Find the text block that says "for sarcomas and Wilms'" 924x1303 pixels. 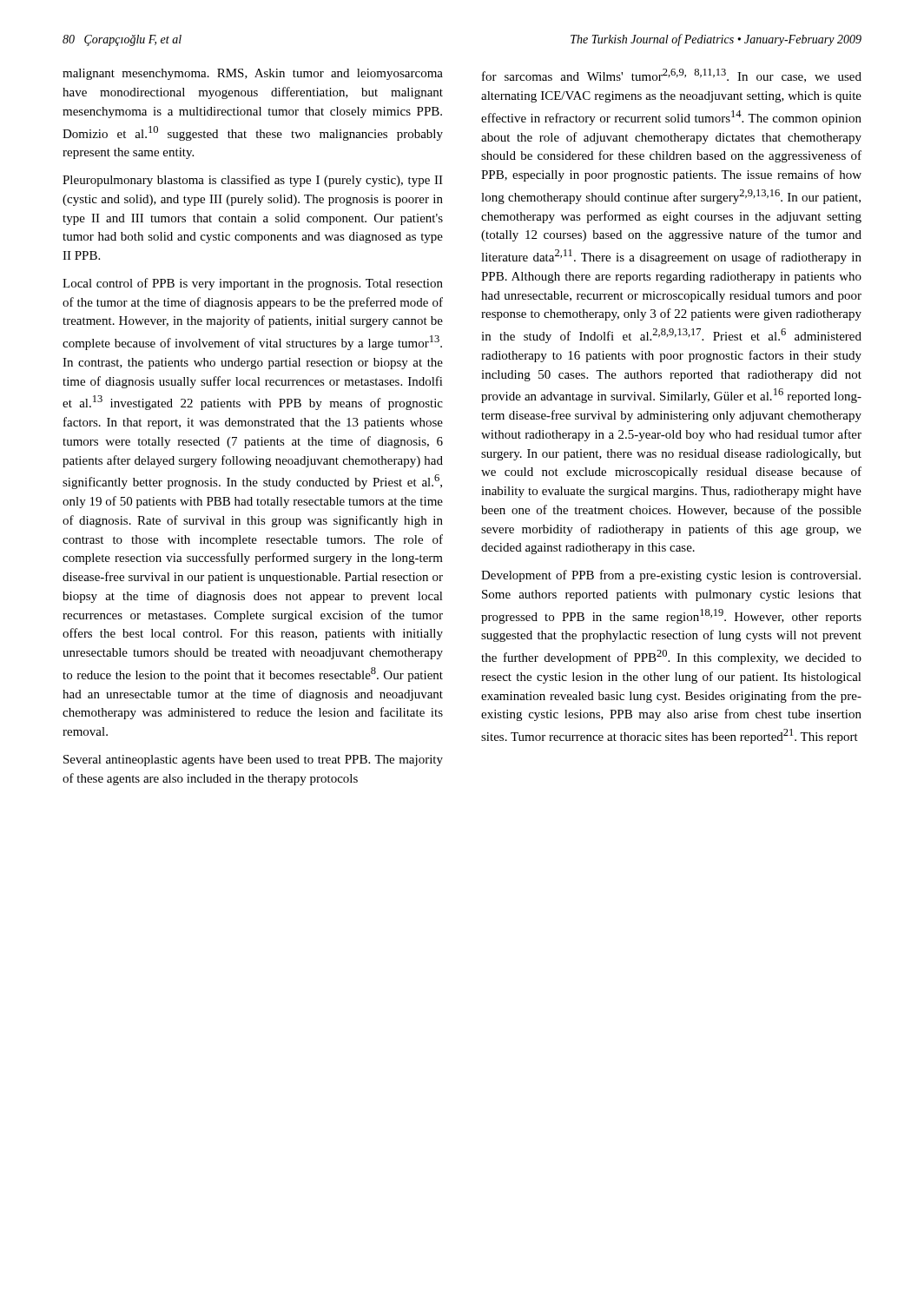[x=671, y=406]
